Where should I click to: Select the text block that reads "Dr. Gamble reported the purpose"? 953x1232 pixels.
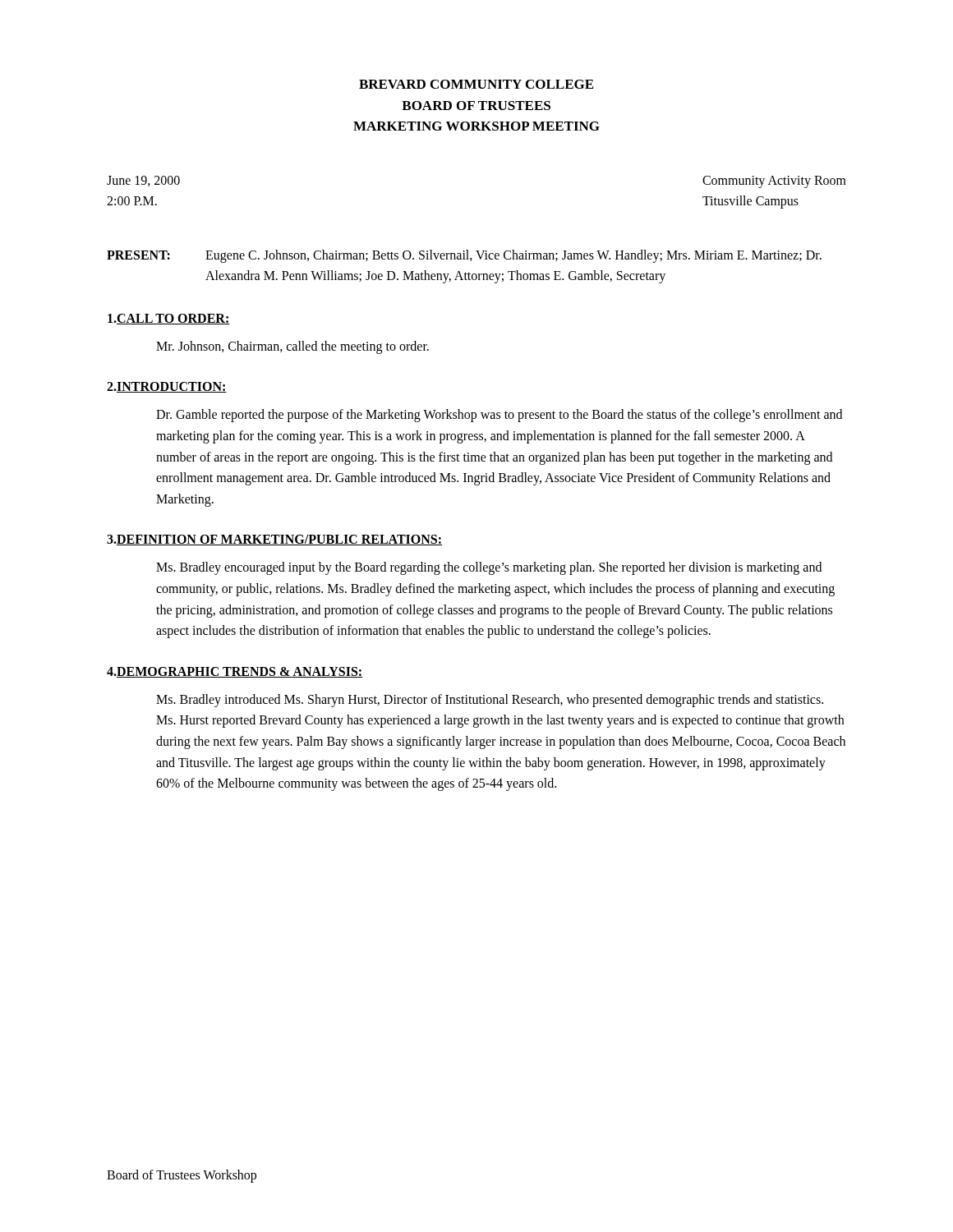(501, 457)
